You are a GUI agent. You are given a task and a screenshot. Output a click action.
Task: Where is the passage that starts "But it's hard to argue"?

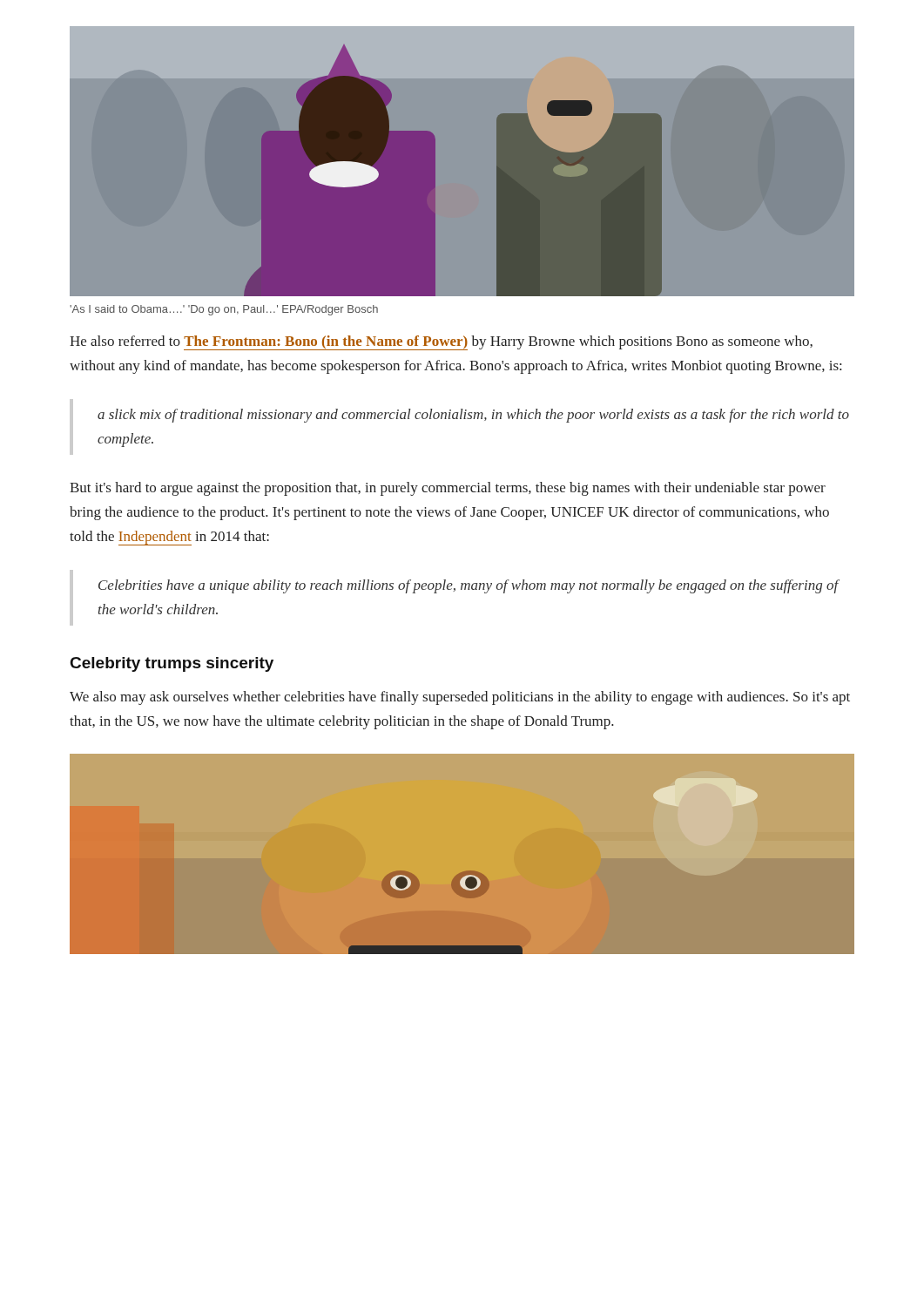point(450,513)
